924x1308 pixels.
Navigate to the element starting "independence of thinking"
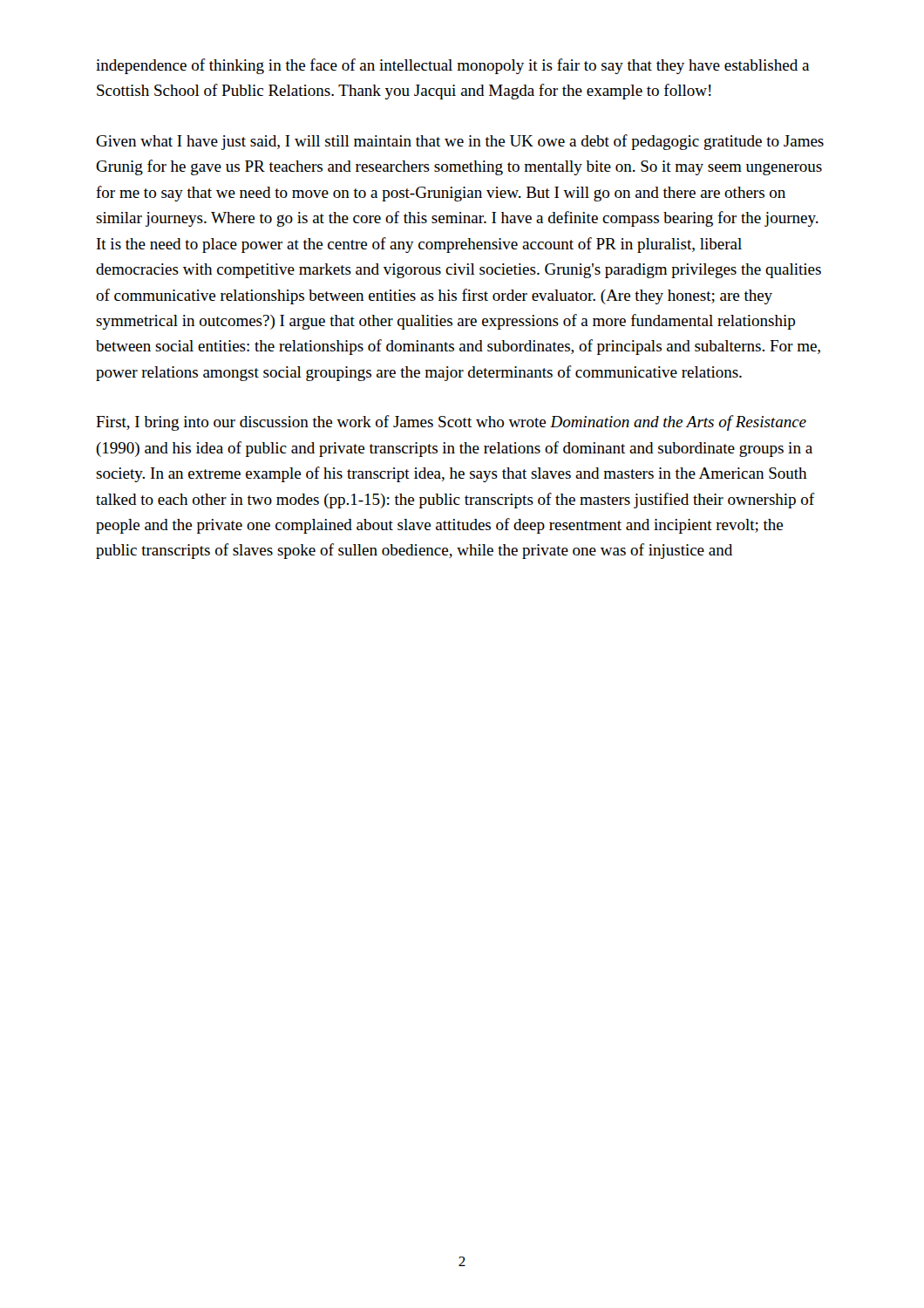pos(462,78)
